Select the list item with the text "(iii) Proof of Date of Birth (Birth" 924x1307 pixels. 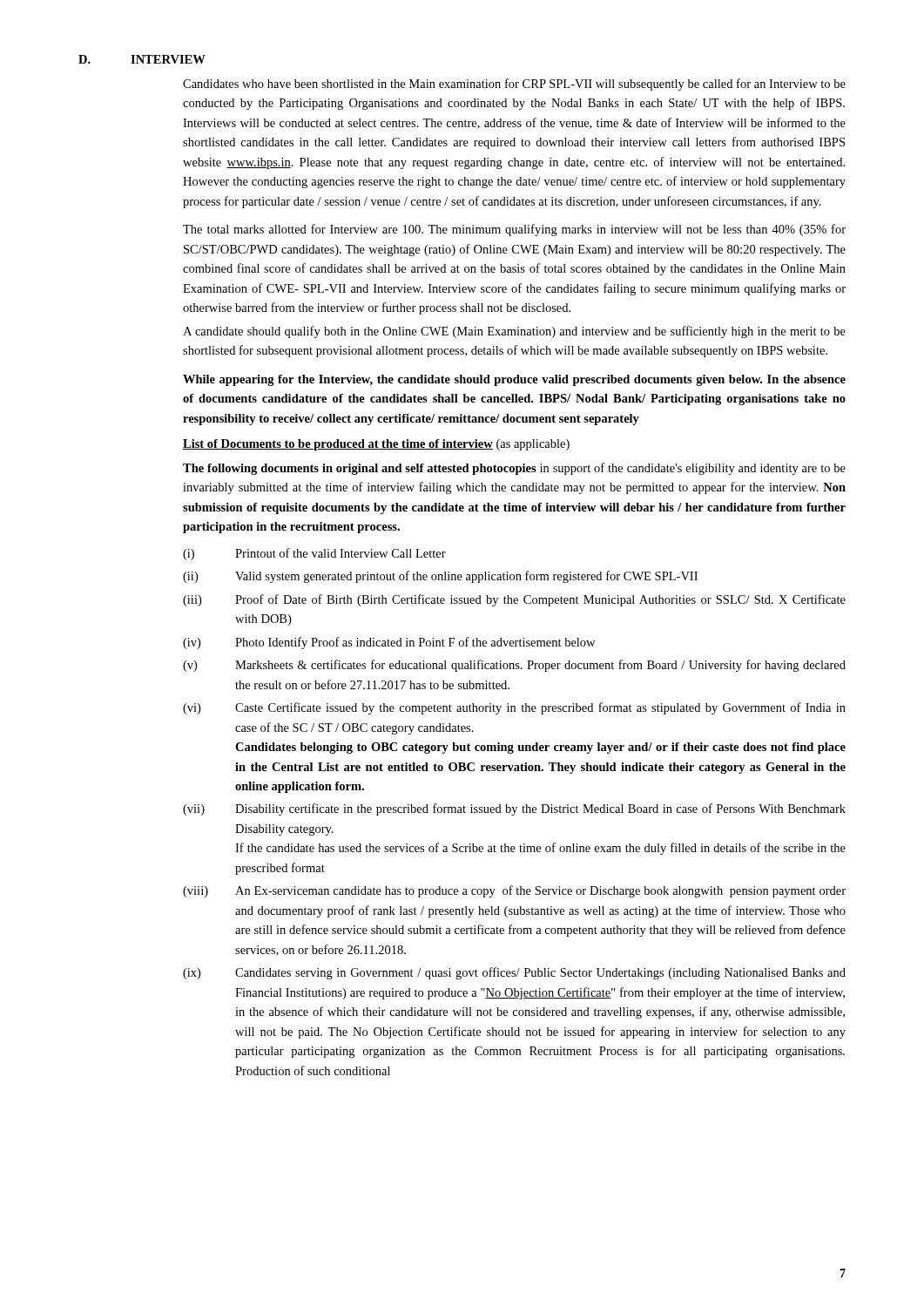click(514, 609)
